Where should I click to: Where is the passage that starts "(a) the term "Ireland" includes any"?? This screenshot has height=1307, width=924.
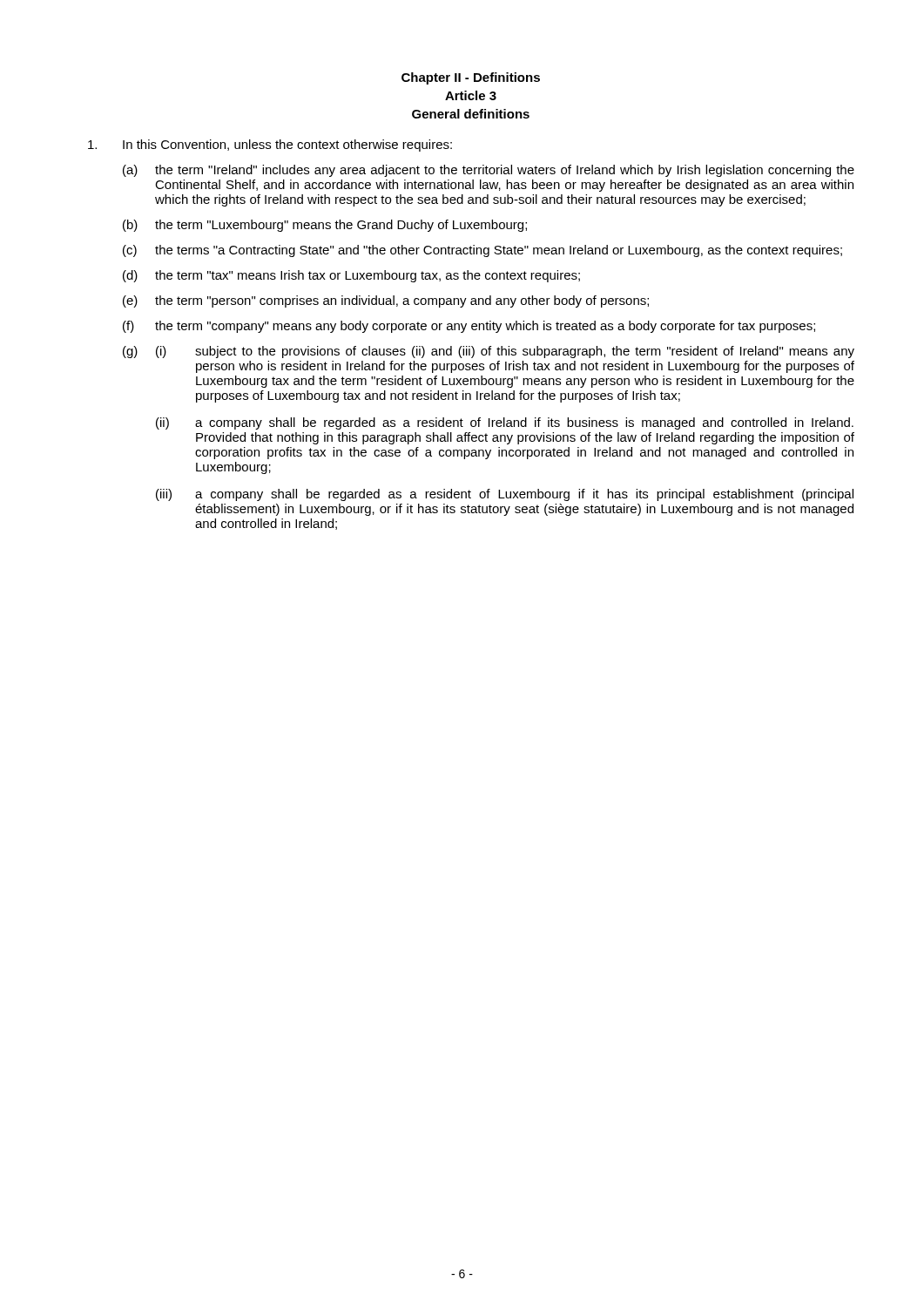point(488,184)
